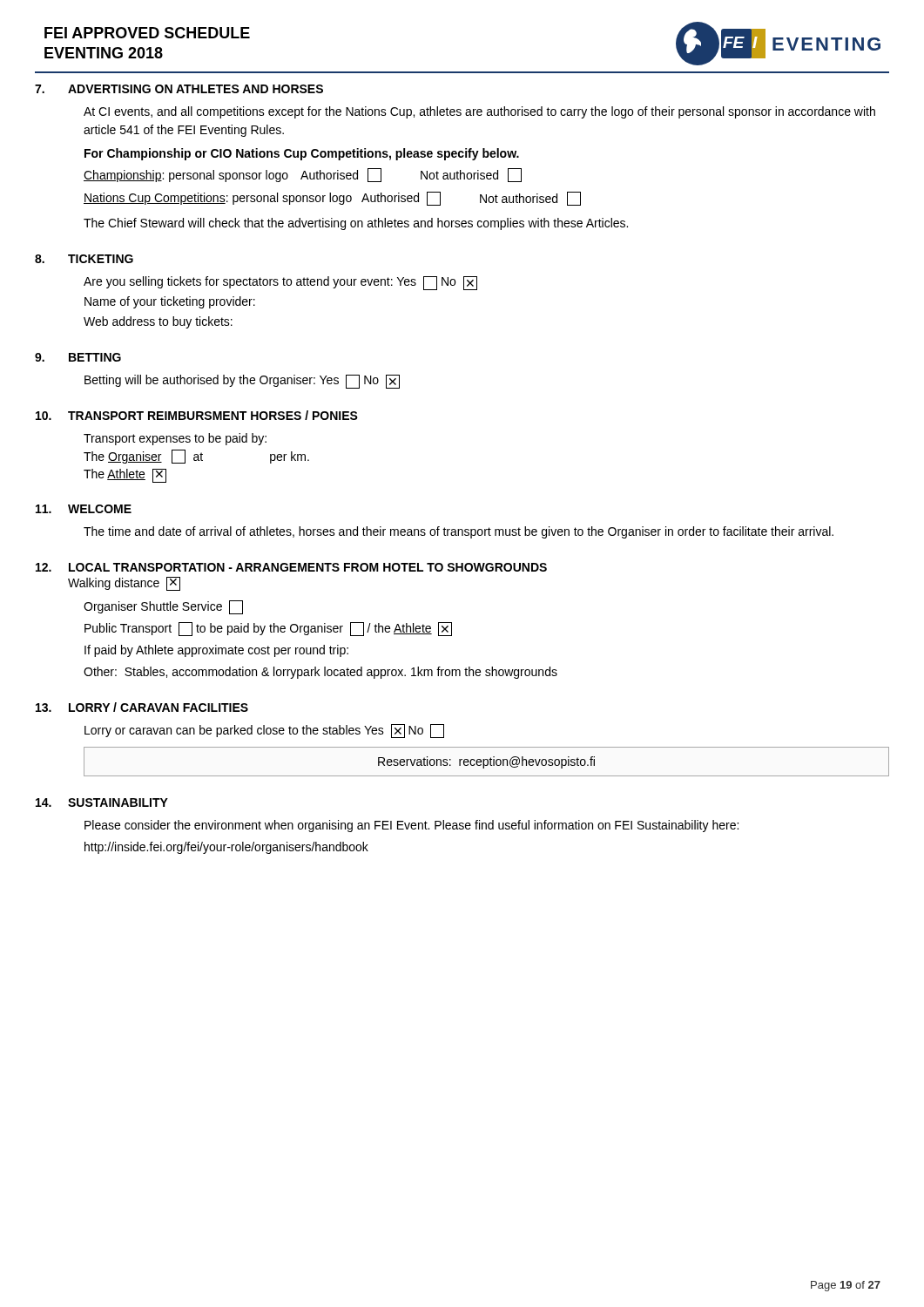This screenshot has height=1307, width=924.
Task: Locate the table with the text "Reservations: reception@hevosopisto.fi"
Action: click(x=486, y=761)
